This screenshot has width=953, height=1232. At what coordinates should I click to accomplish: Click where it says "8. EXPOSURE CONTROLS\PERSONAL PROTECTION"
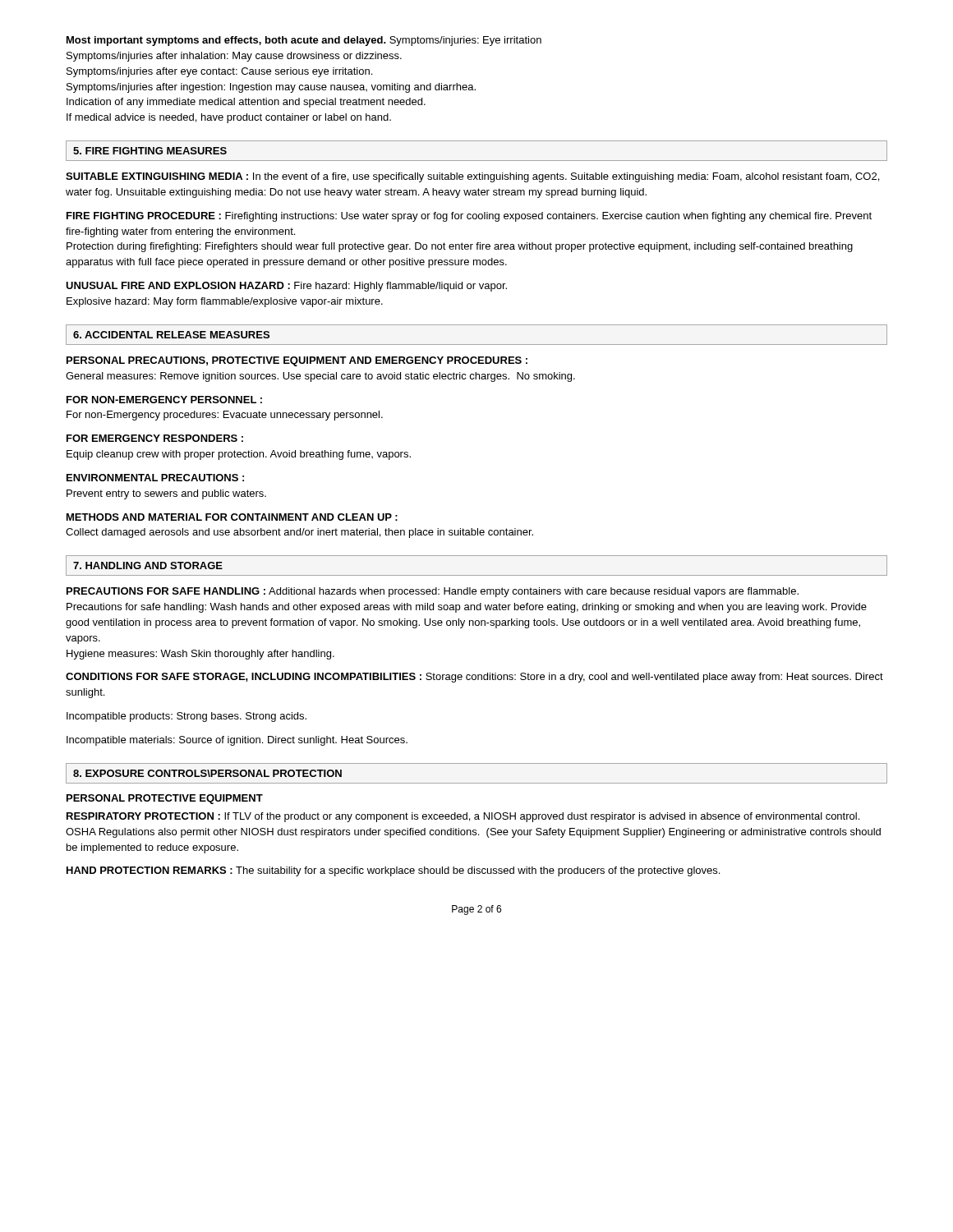[208, 773]
